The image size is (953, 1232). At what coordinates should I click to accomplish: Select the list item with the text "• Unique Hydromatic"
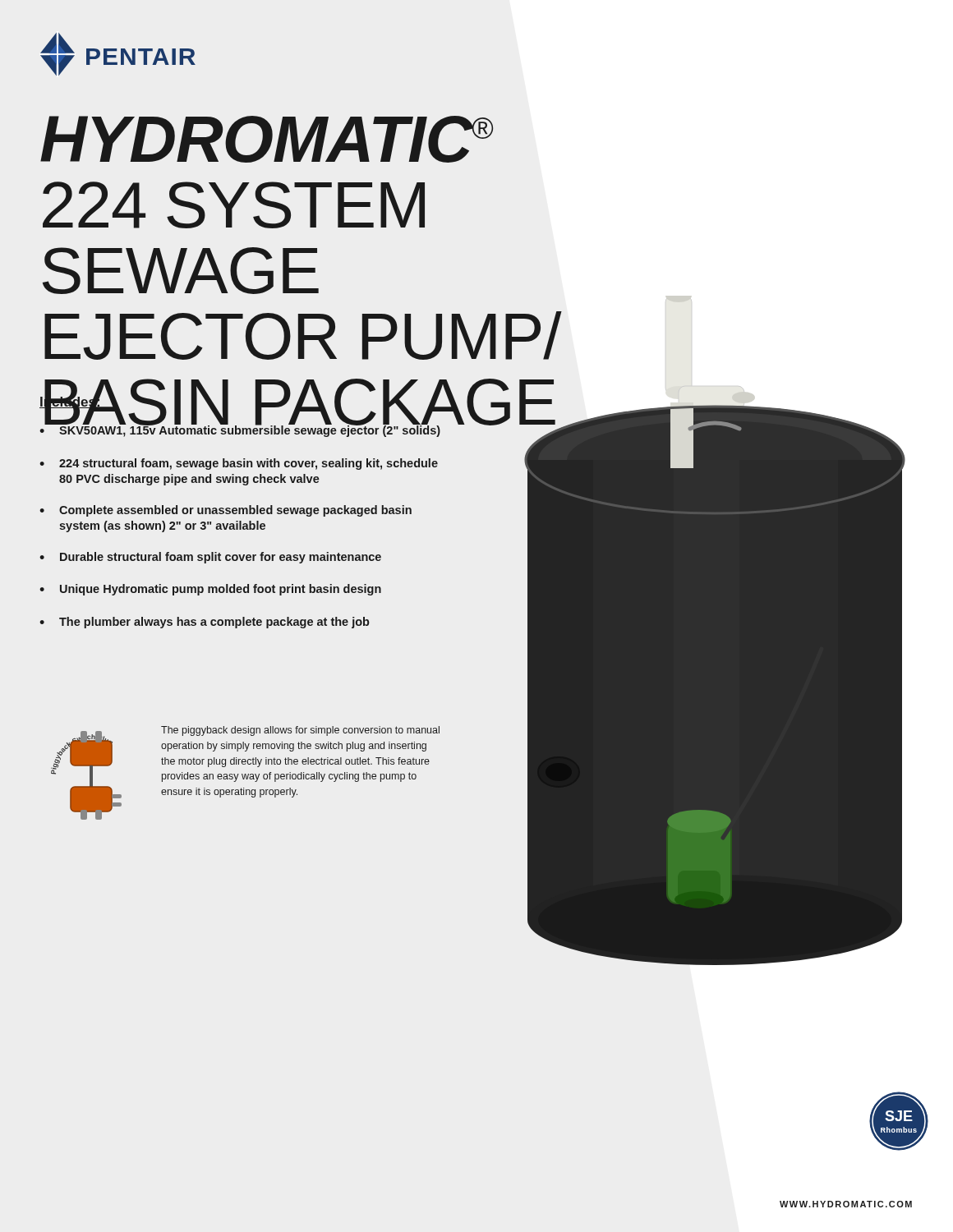pos(210,591)
